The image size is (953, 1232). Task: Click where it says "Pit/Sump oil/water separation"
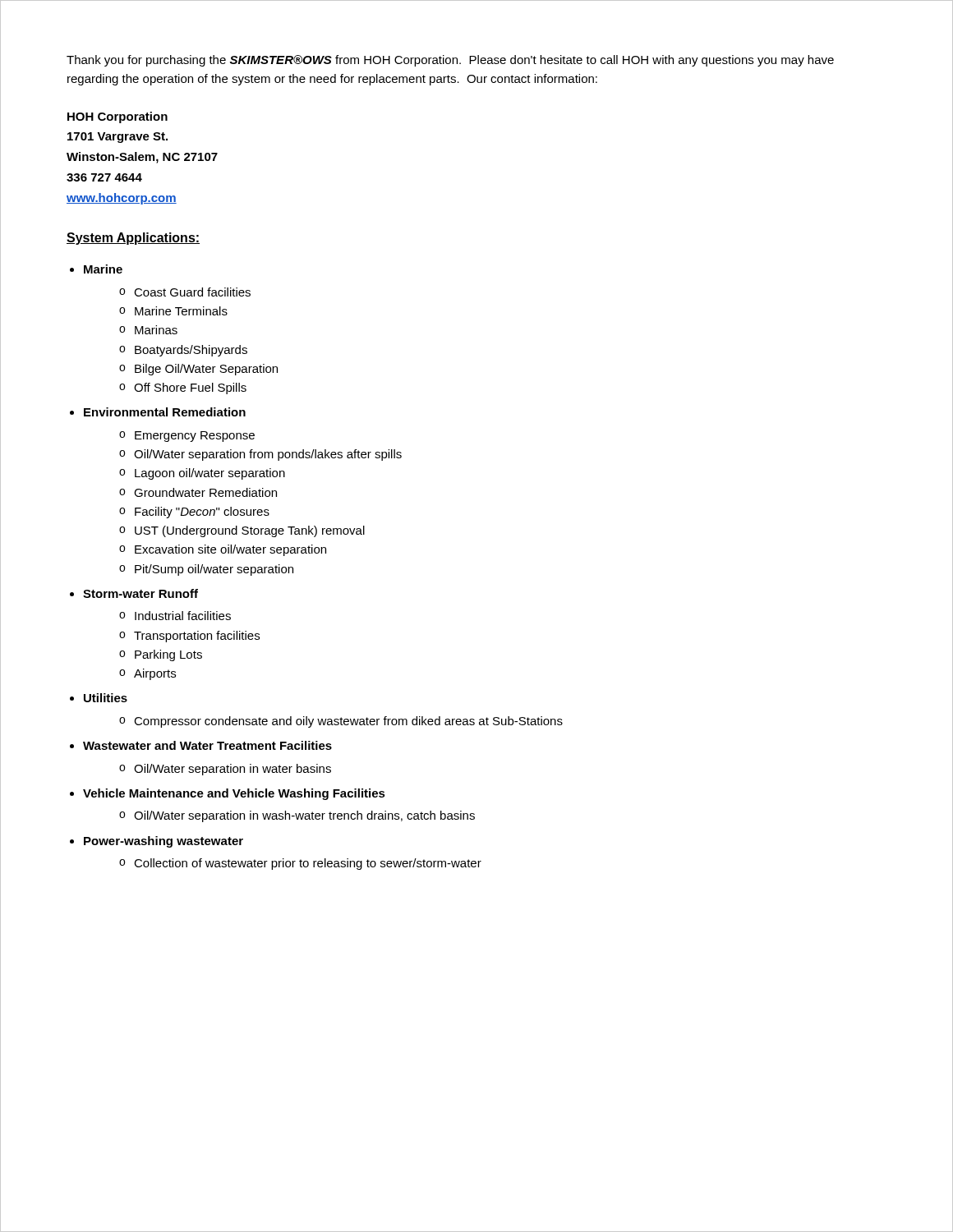(214, 568)
